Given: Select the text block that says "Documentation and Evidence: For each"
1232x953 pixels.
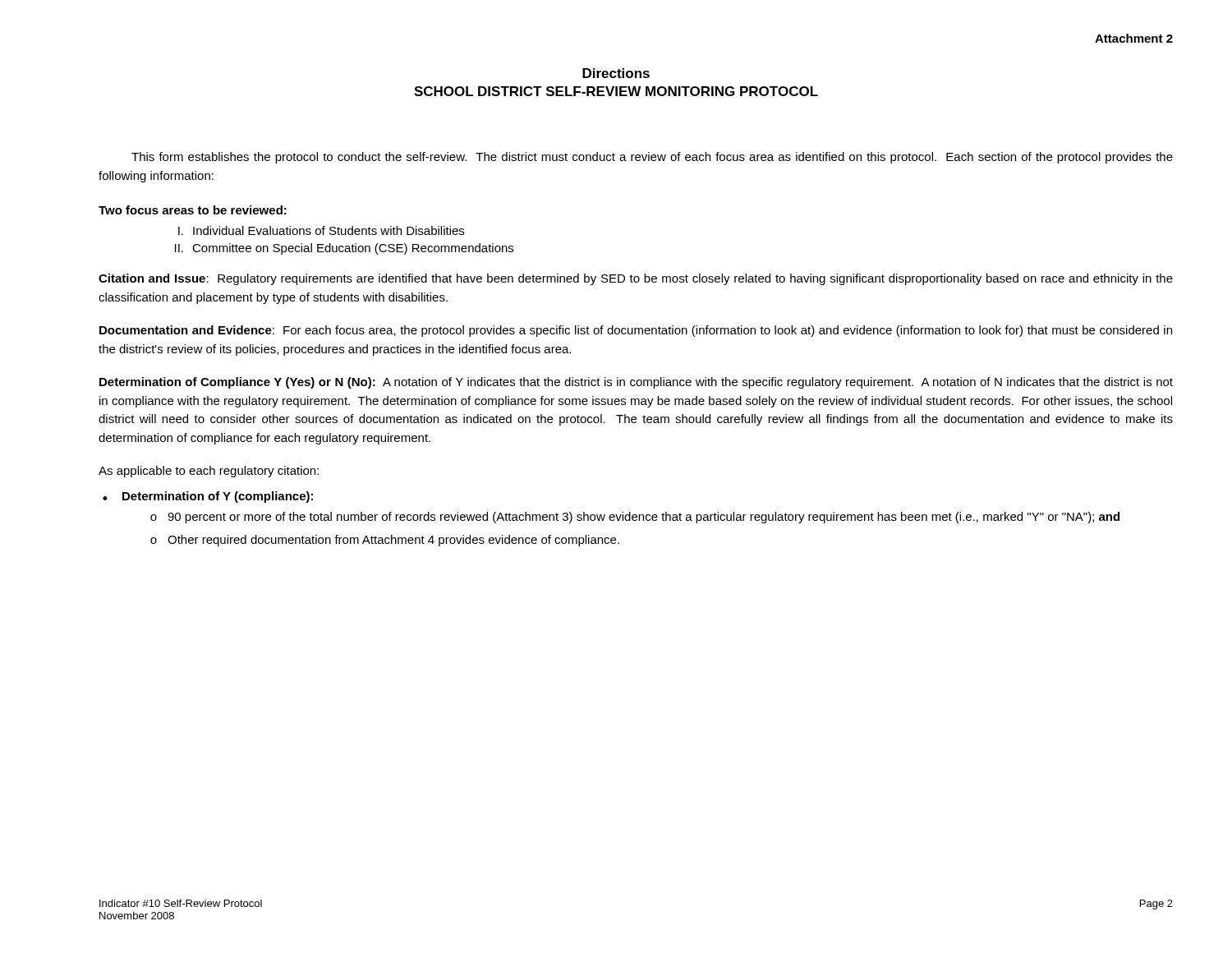Looking at the screenshot, I should [636, 339].
